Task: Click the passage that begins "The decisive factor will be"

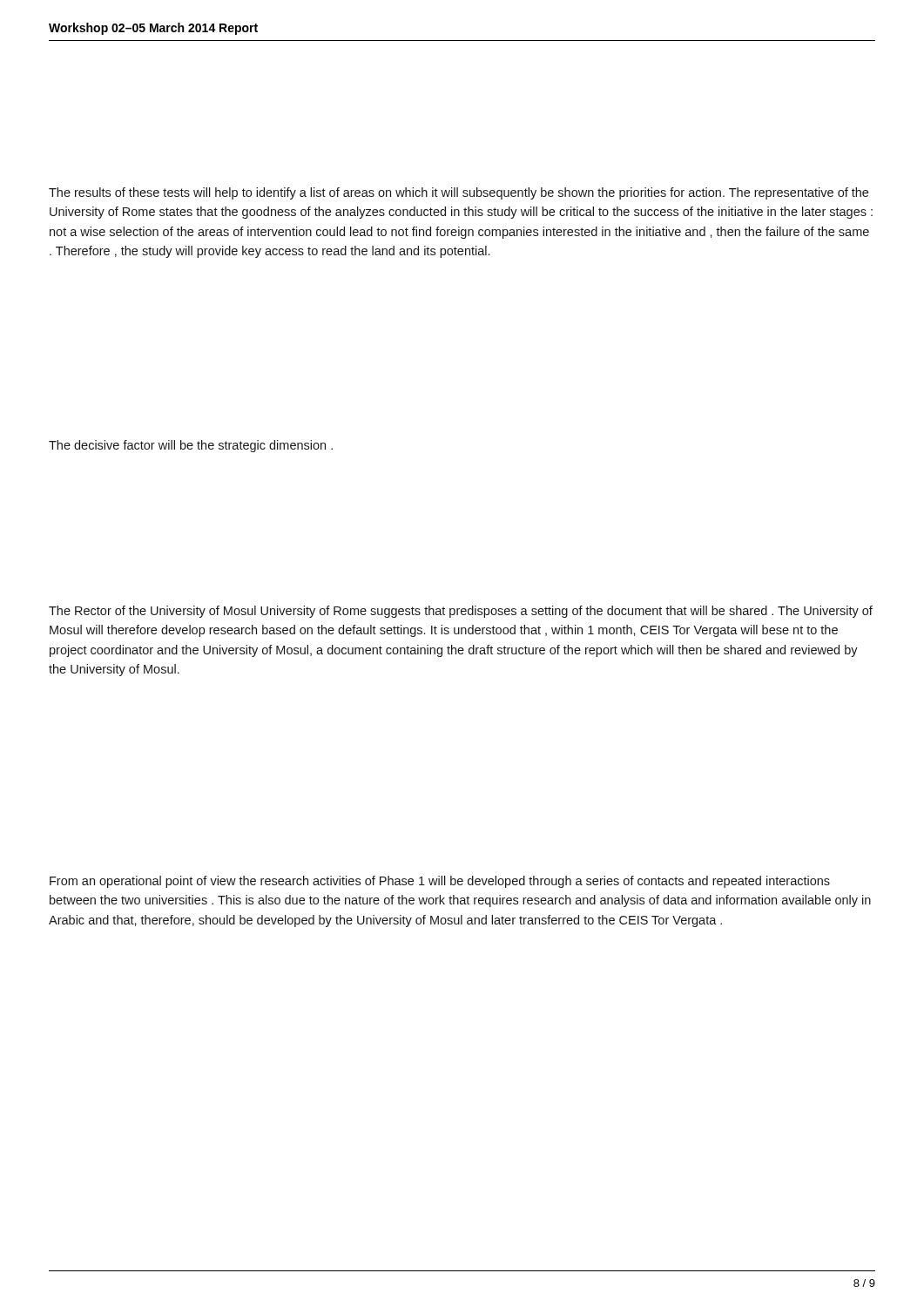Action: [191, 445]
